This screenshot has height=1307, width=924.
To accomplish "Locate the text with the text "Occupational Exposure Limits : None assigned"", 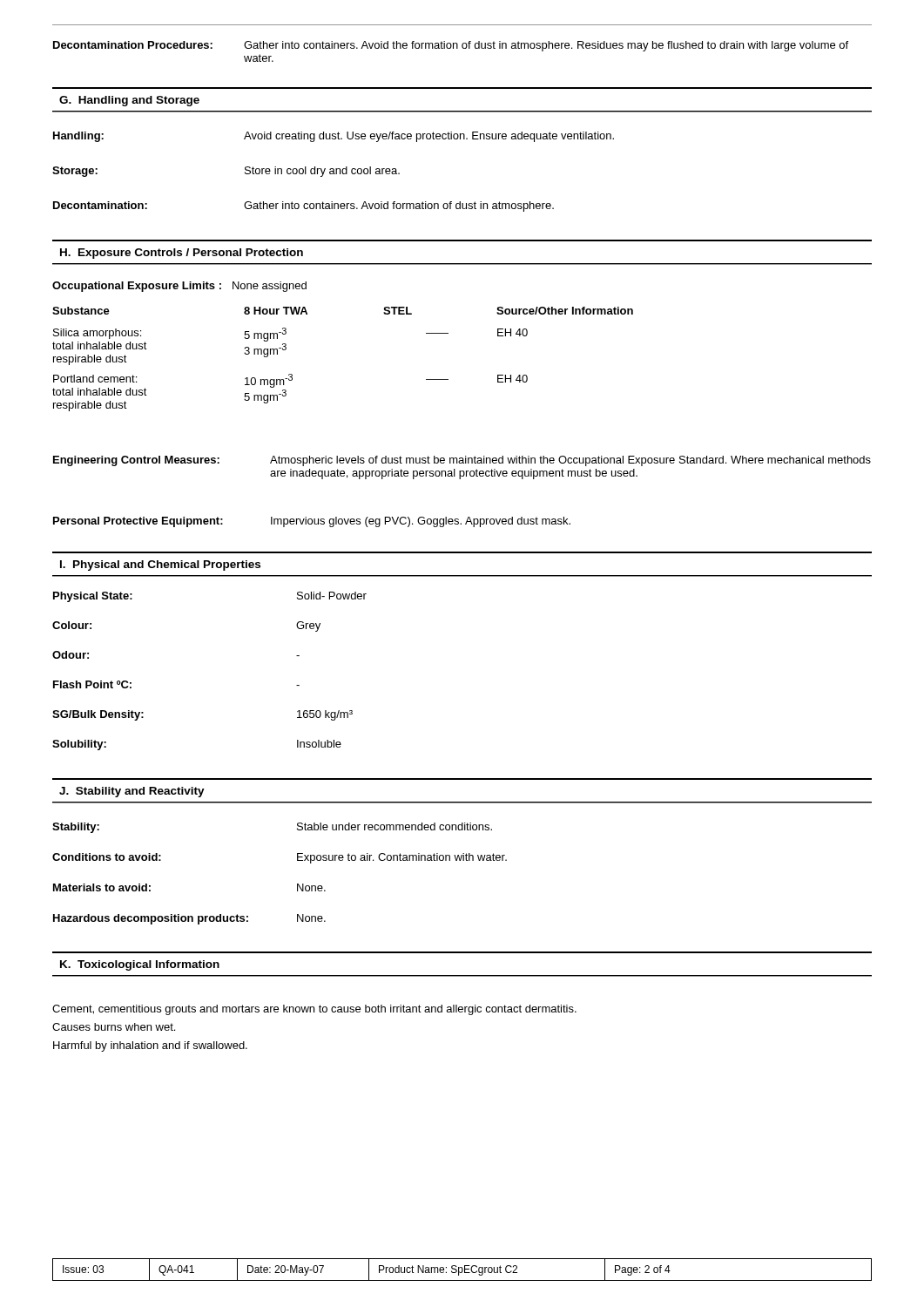I will pyautogui.click(x=180, y=285).
